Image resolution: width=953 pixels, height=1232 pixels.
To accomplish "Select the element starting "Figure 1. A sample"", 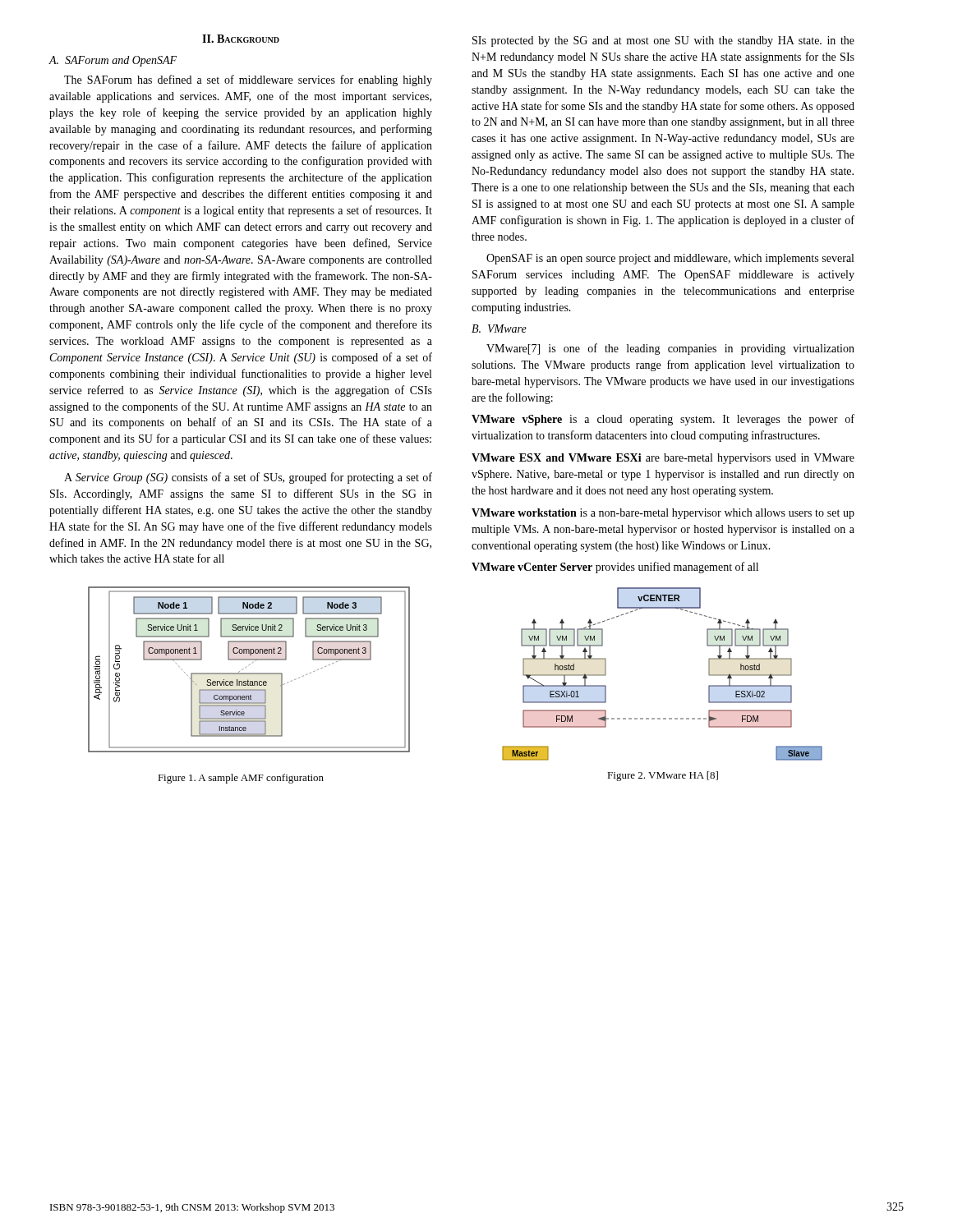I will 241,778.
